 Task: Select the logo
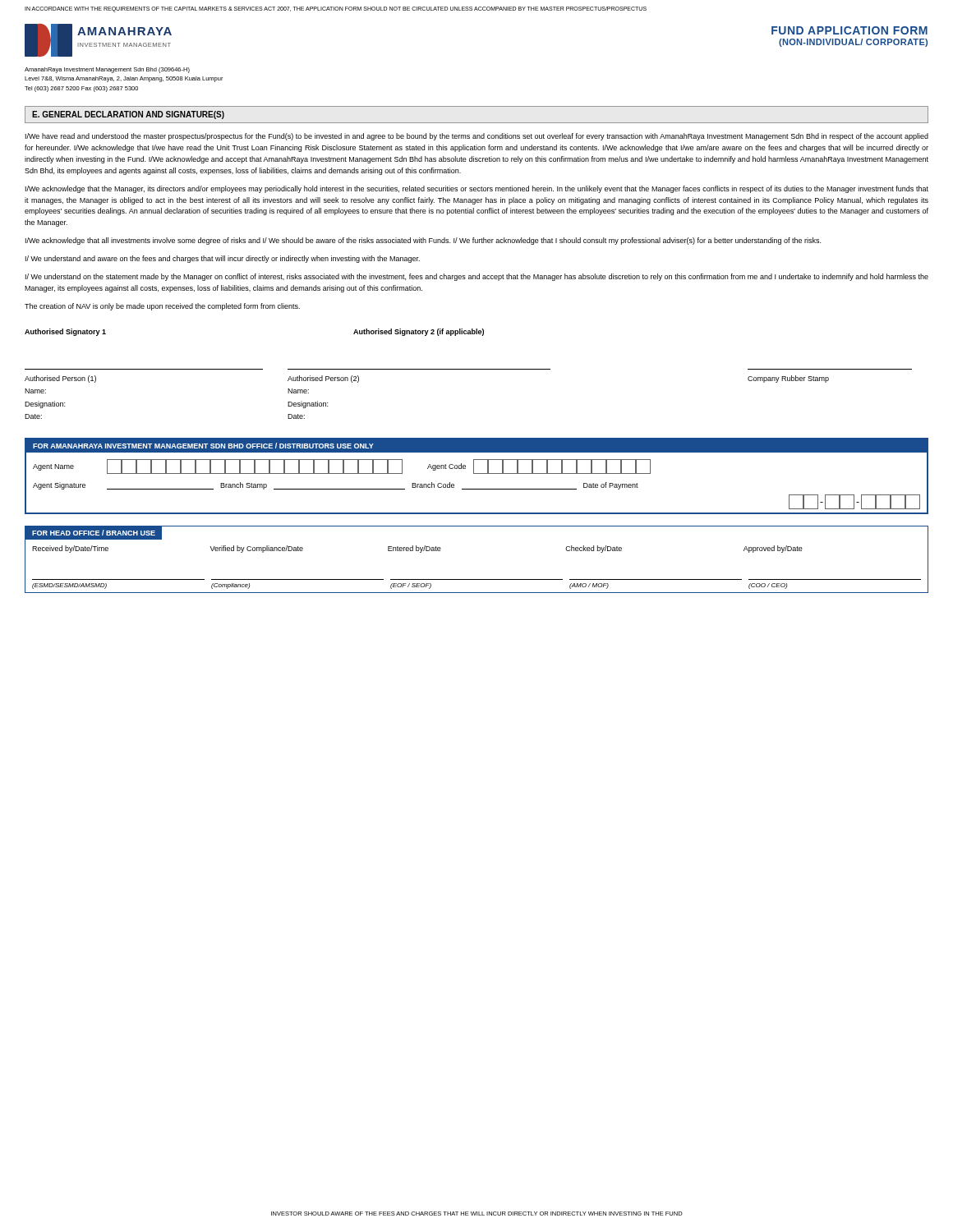[156, 40]
